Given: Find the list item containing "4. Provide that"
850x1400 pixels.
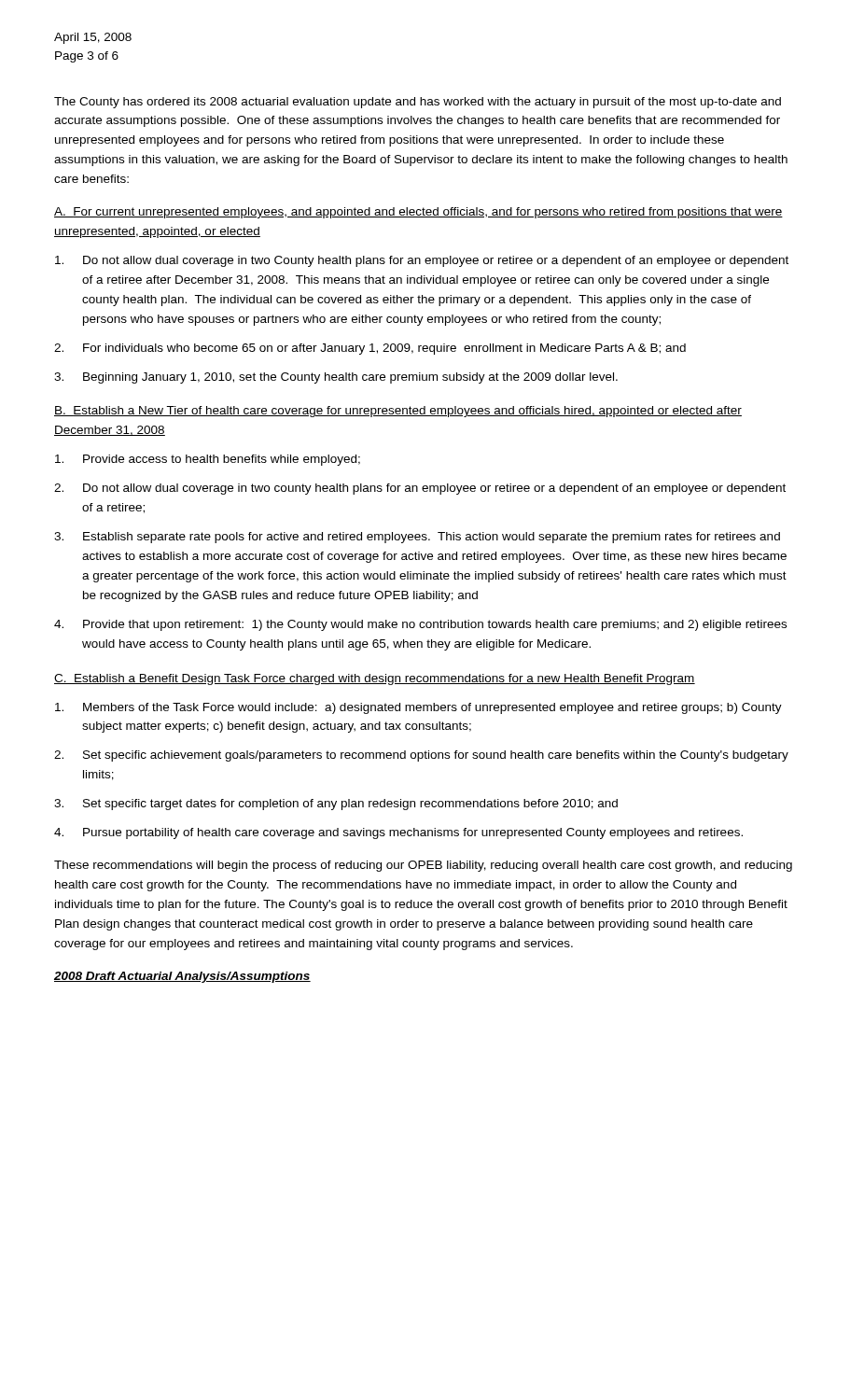Looking at the screenshot, I should (425, 634).
